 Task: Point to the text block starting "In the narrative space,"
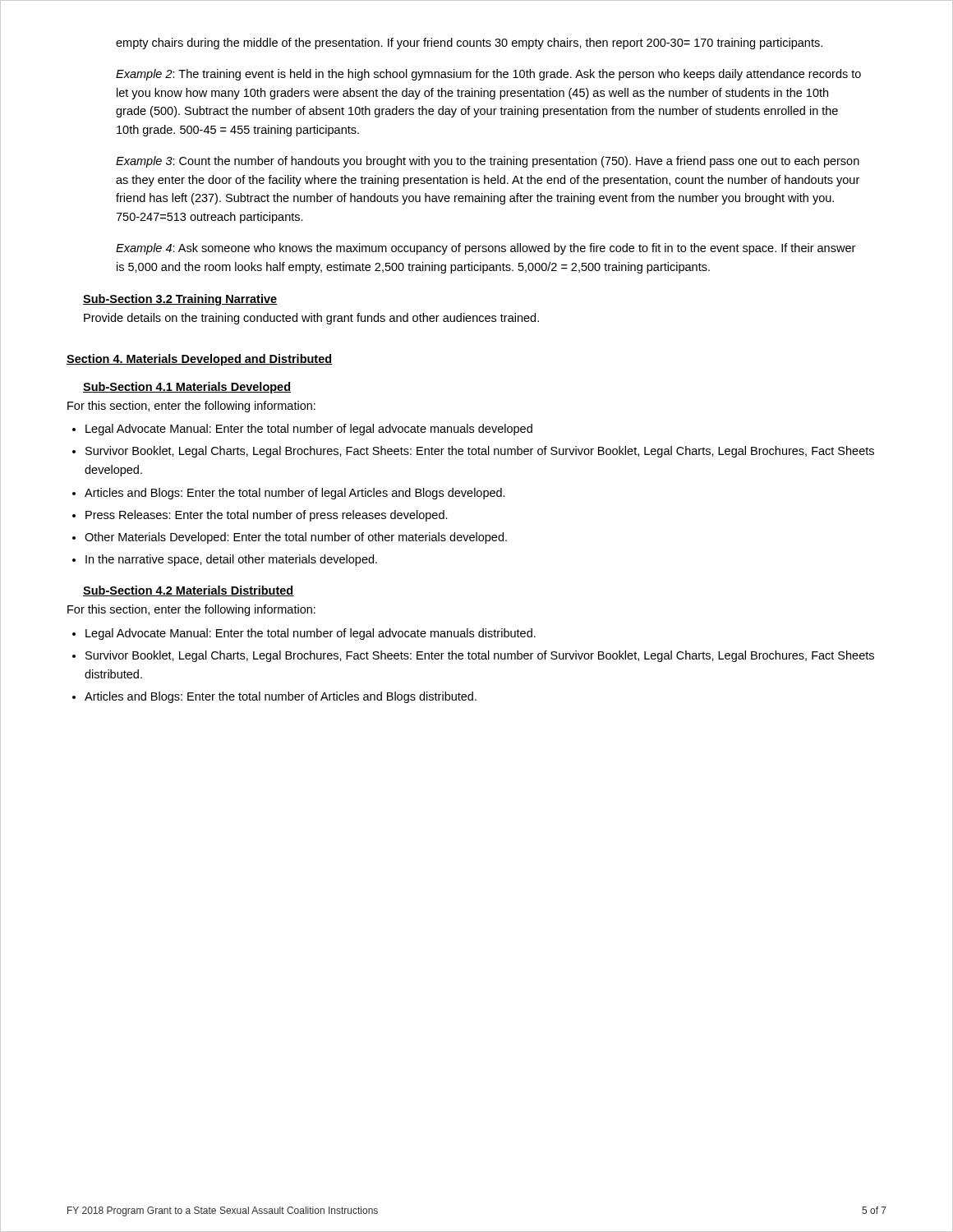[231, 560]
